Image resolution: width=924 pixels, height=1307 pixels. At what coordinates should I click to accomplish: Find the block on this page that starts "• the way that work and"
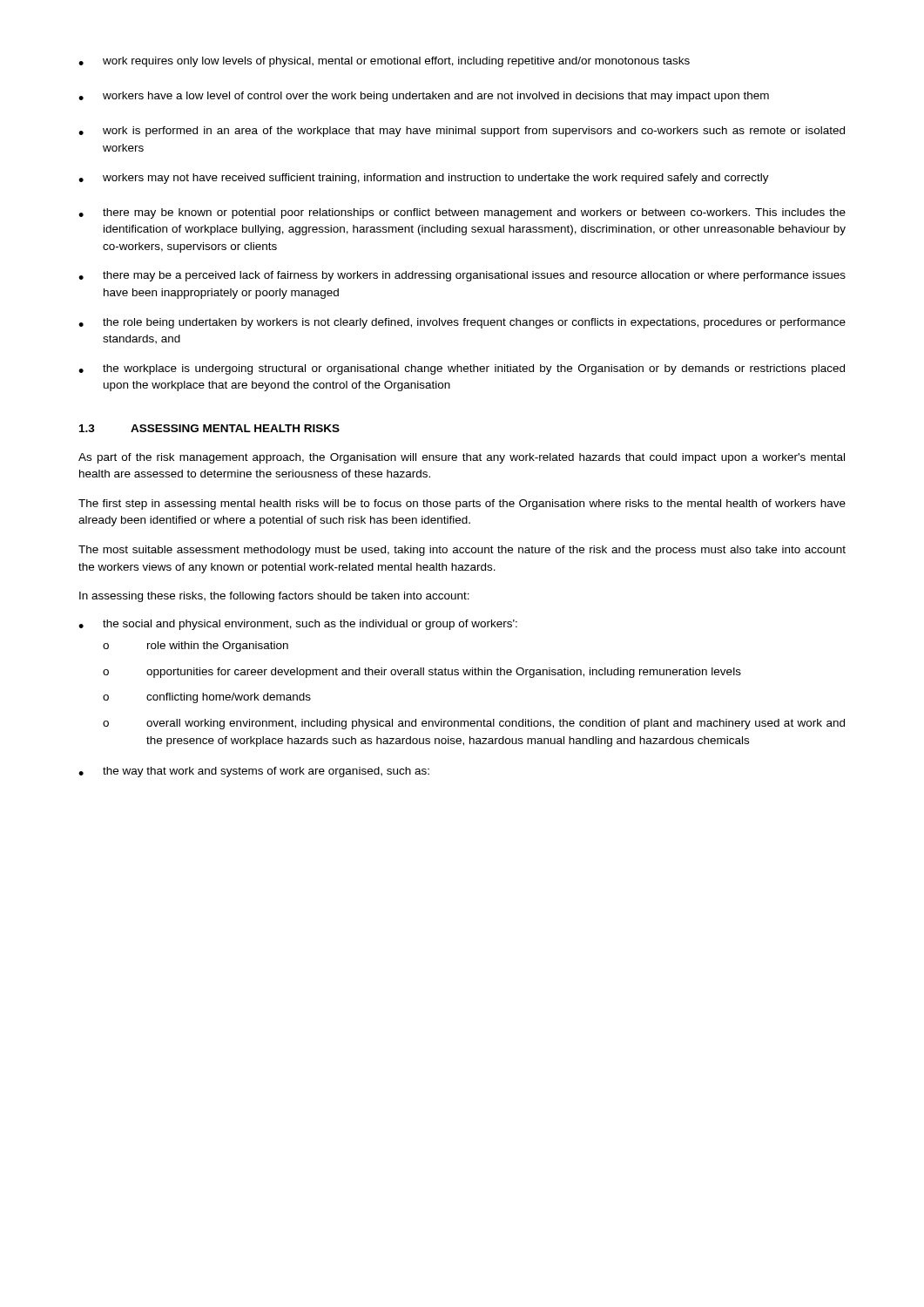pyautogui.click(x=254, y=772)
